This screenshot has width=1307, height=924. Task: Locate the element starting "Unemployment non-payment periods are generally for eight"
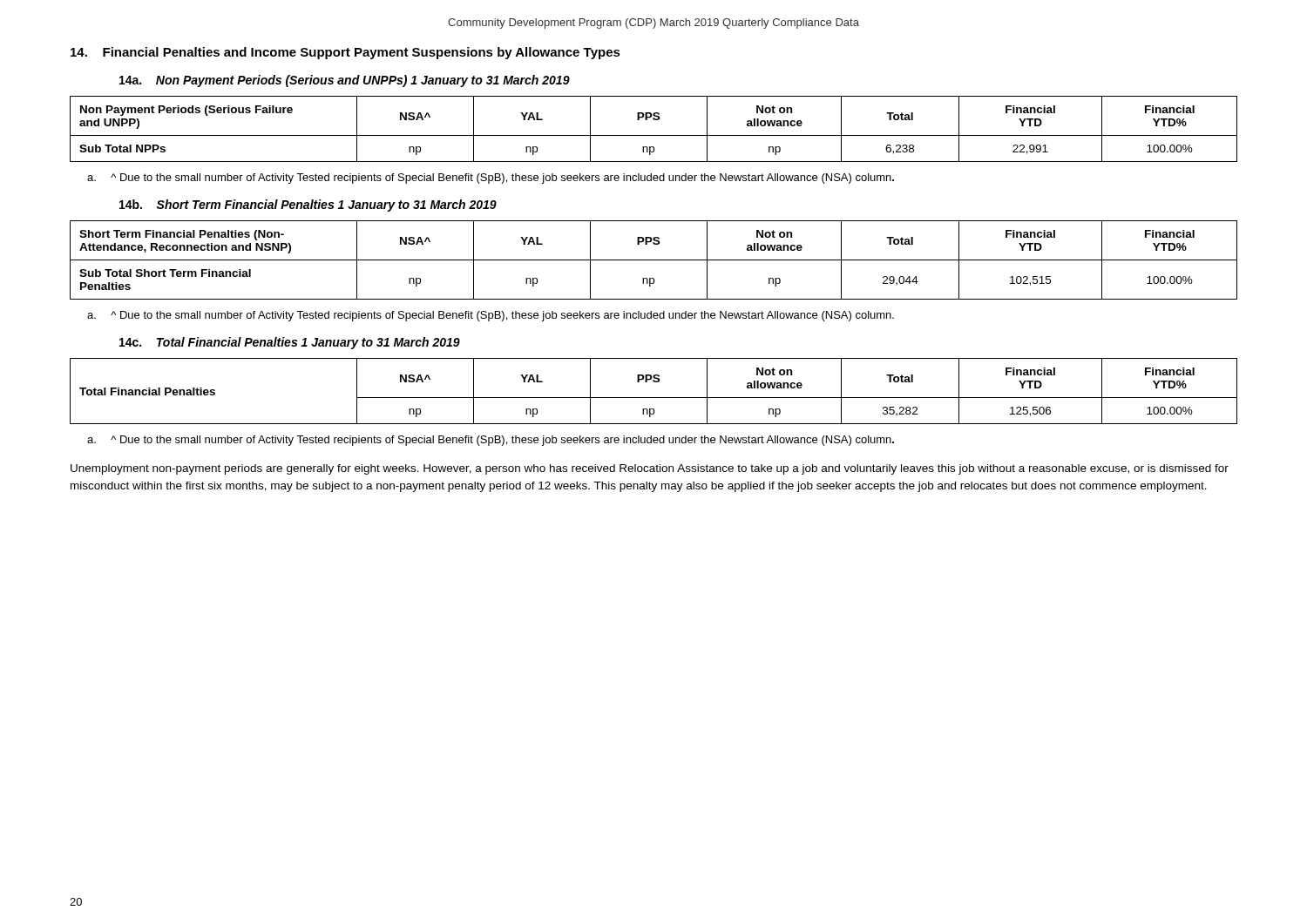(649, 477)
